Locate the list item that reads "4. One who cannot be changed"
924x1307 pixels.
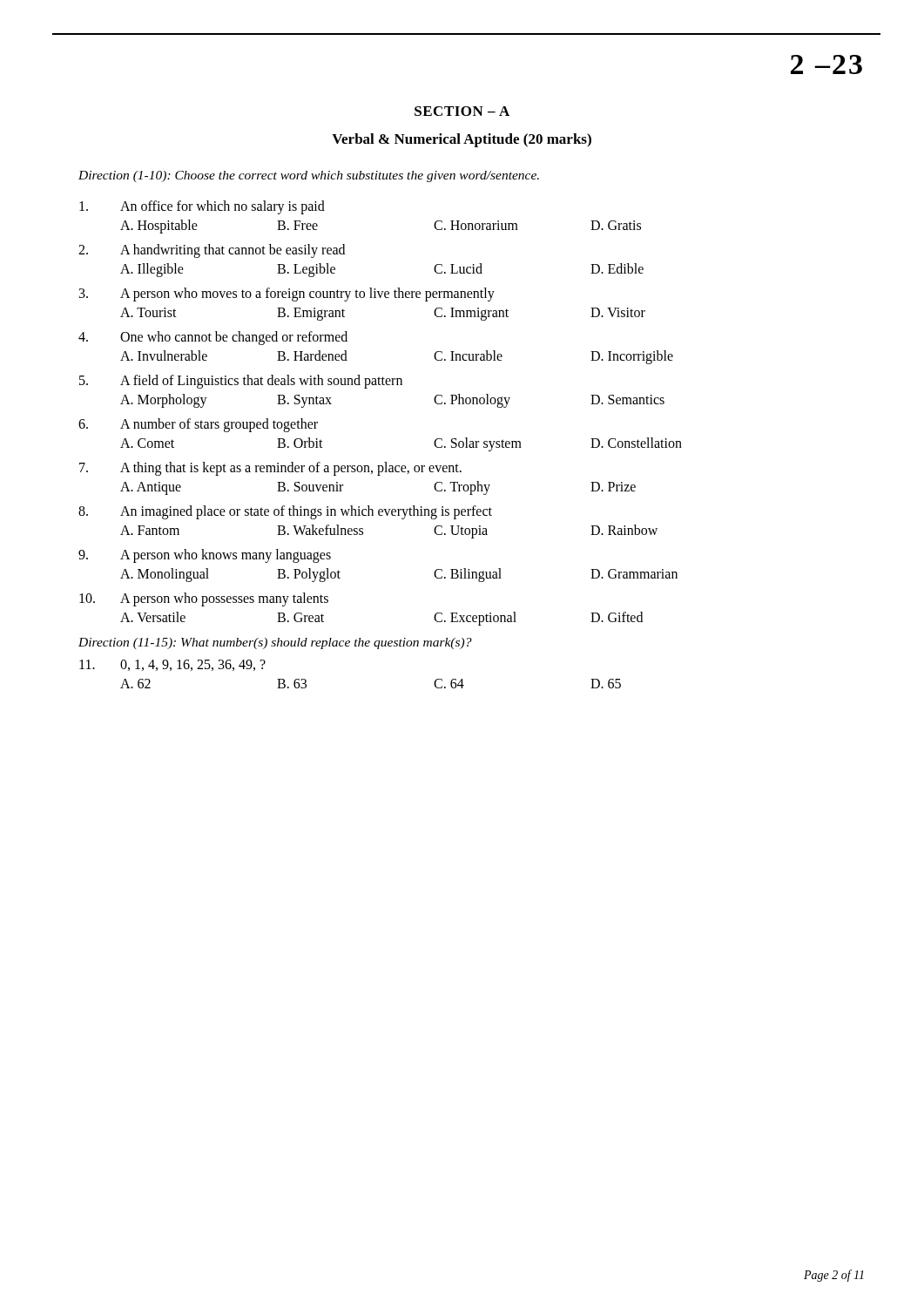(466, 347)
